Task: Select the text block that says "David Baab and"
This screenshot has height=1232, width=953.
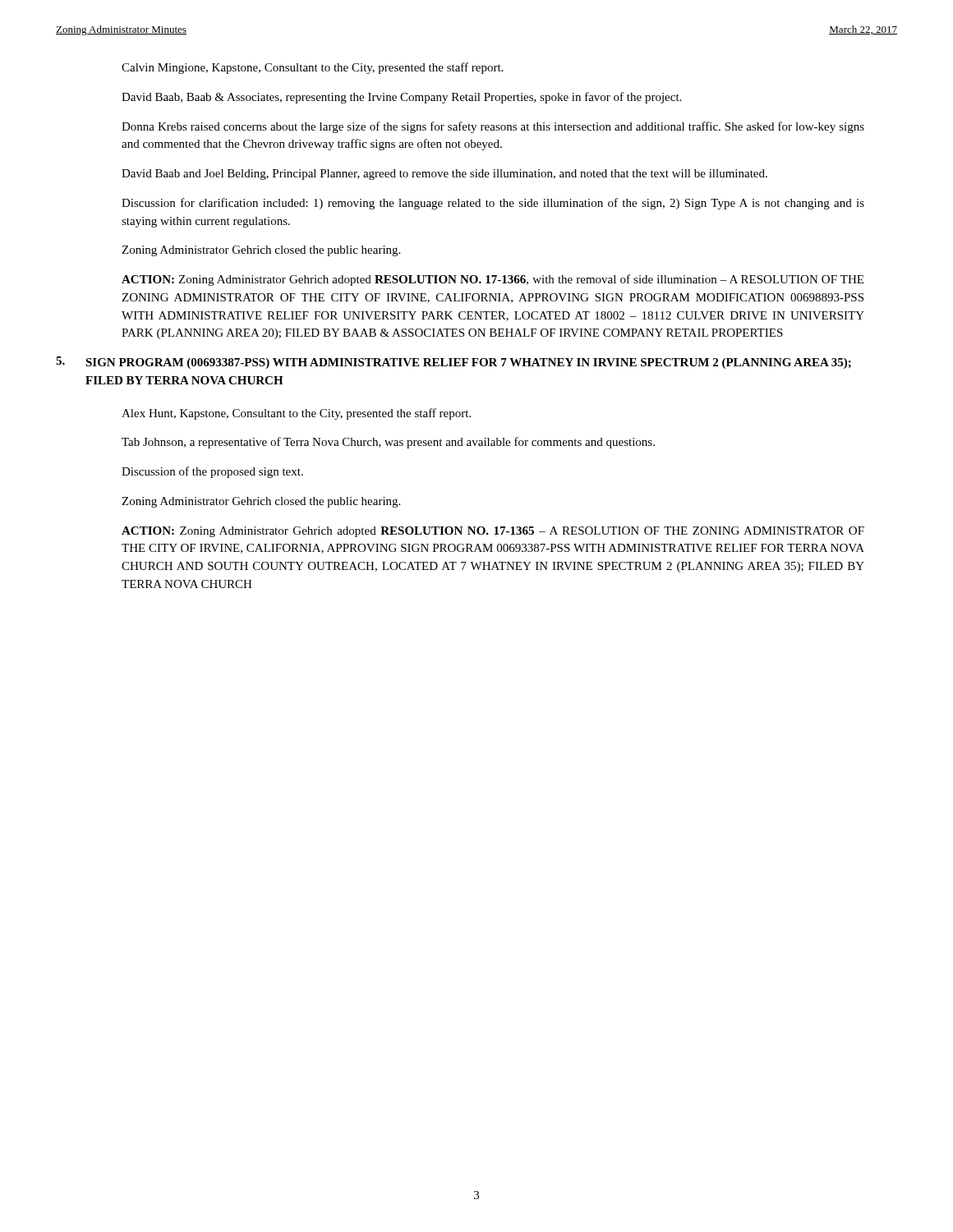Action: coord(445,173)
